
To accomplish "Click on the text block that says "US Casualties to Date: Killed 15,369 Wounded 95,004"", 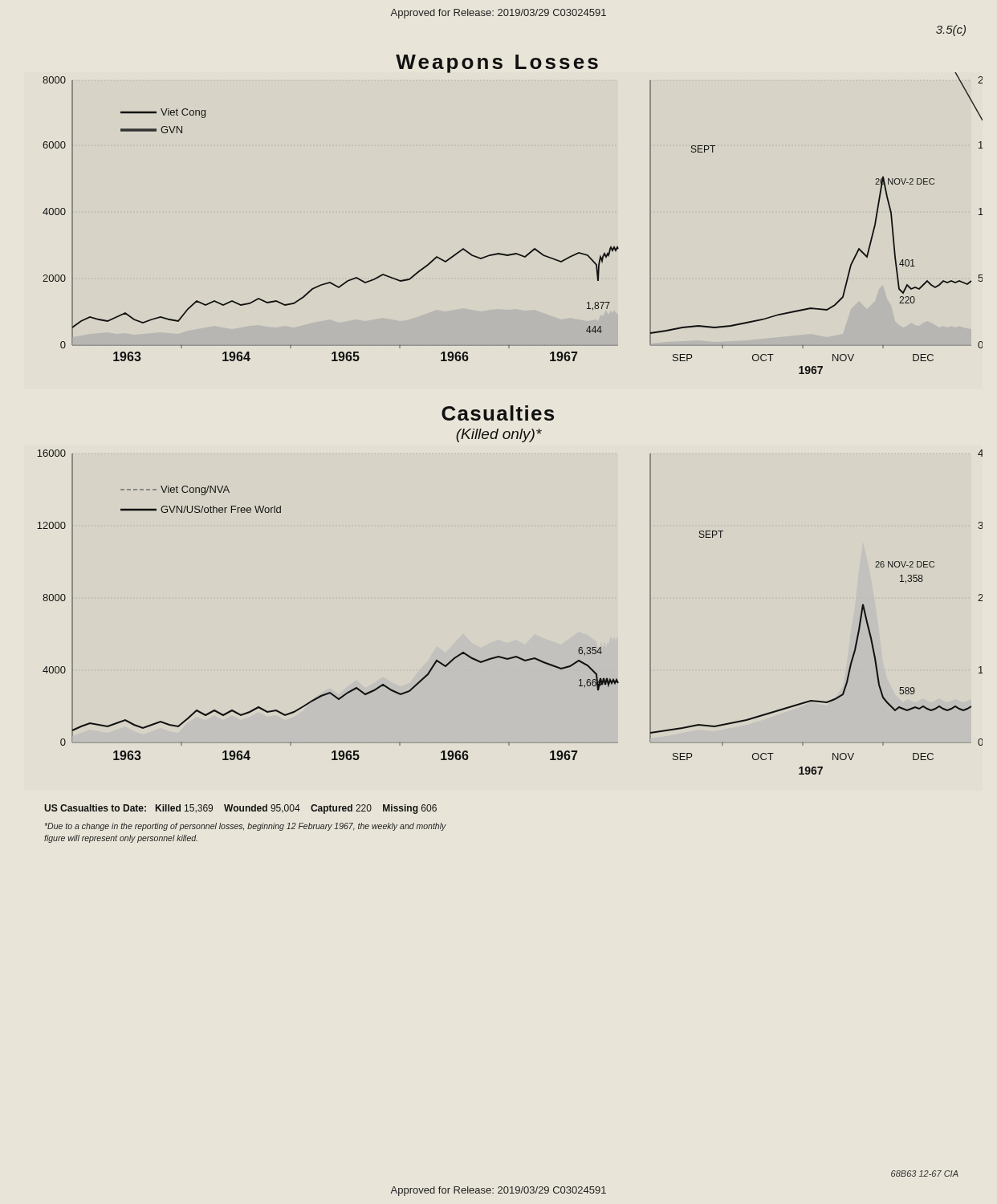I will [241, 808].
